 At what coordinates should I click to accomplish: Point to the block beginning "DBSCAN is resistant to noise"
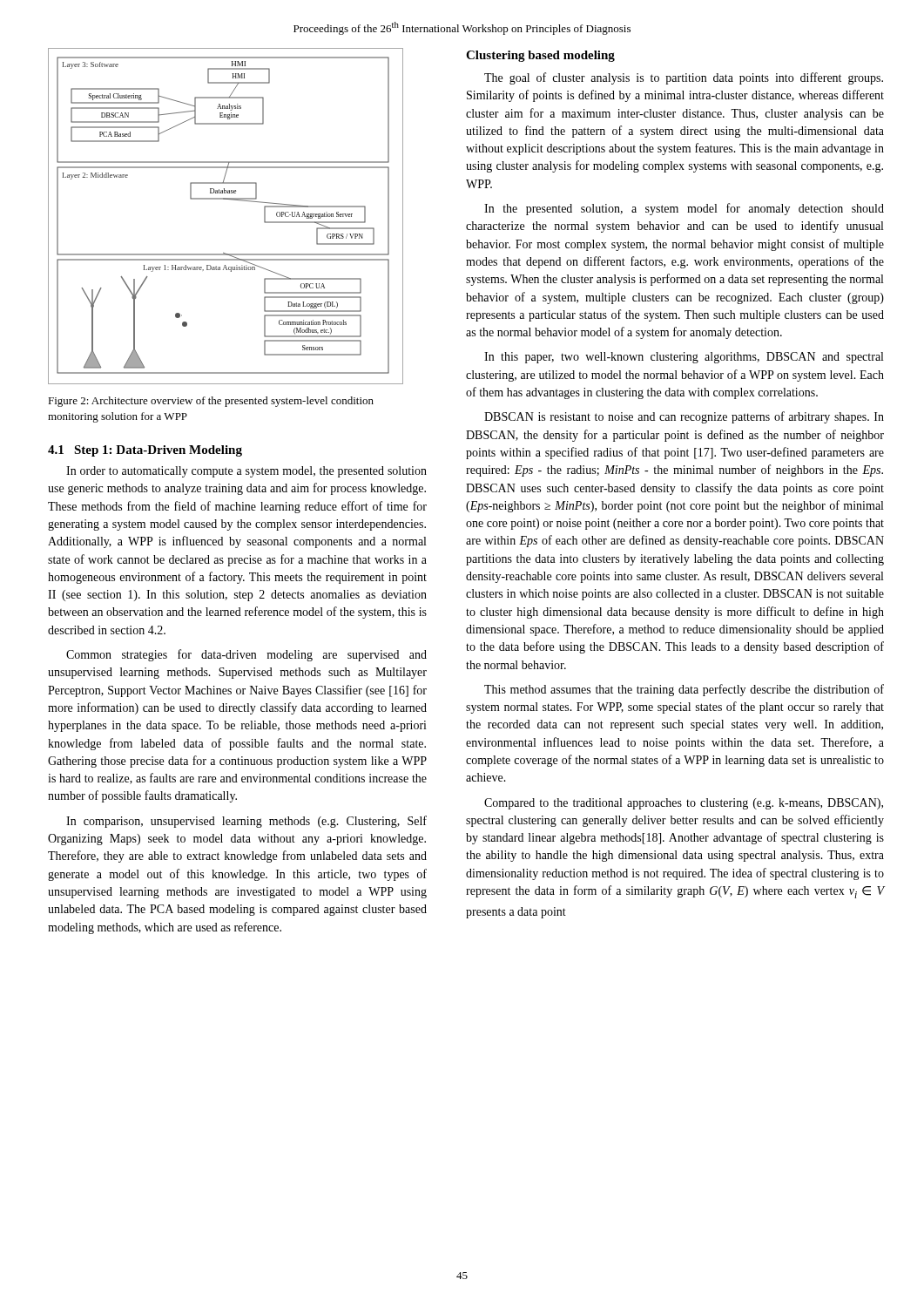pos(675,542)
